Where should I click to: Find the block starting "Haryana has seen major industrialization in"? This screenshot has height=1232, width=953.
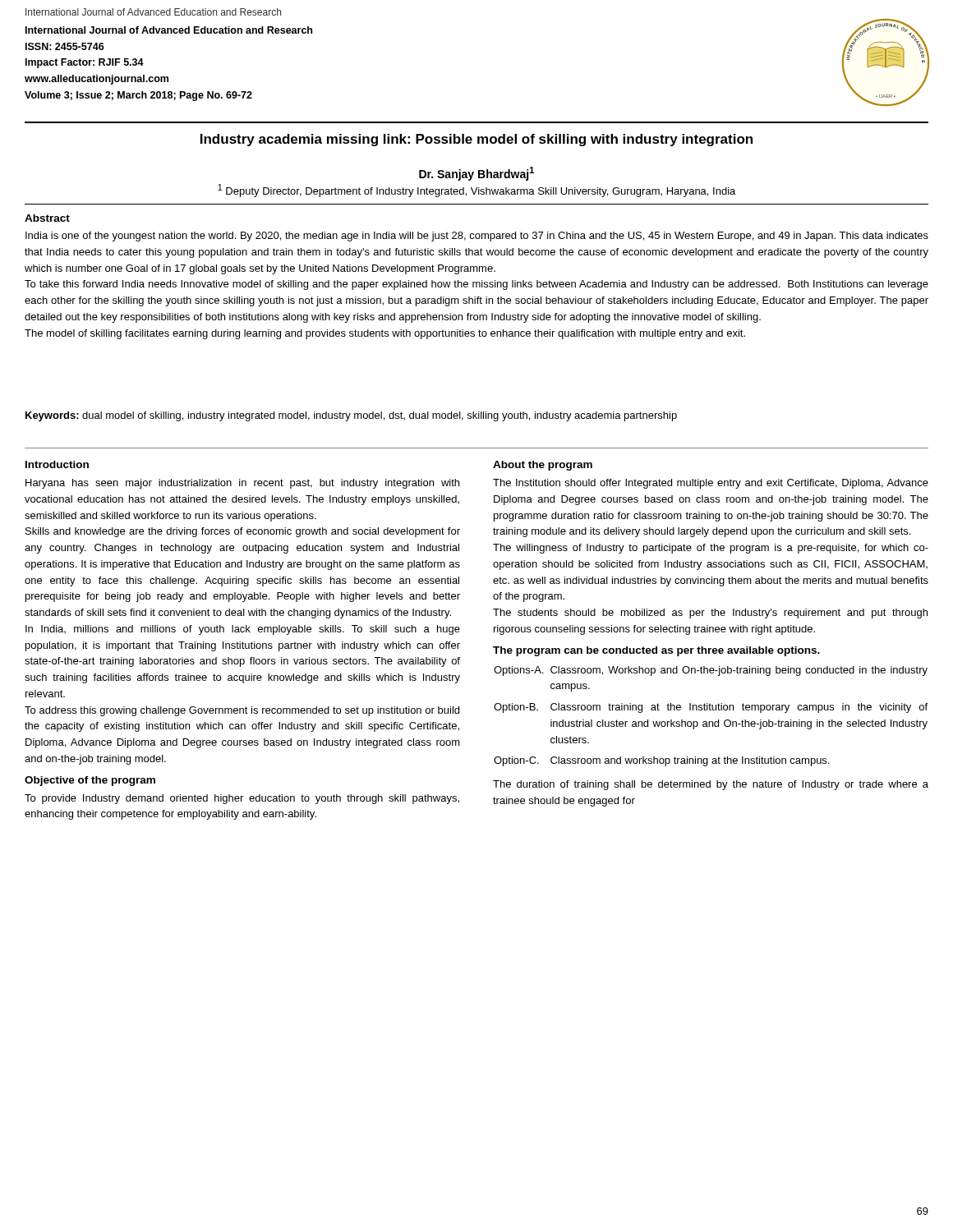tap(242, 620)
